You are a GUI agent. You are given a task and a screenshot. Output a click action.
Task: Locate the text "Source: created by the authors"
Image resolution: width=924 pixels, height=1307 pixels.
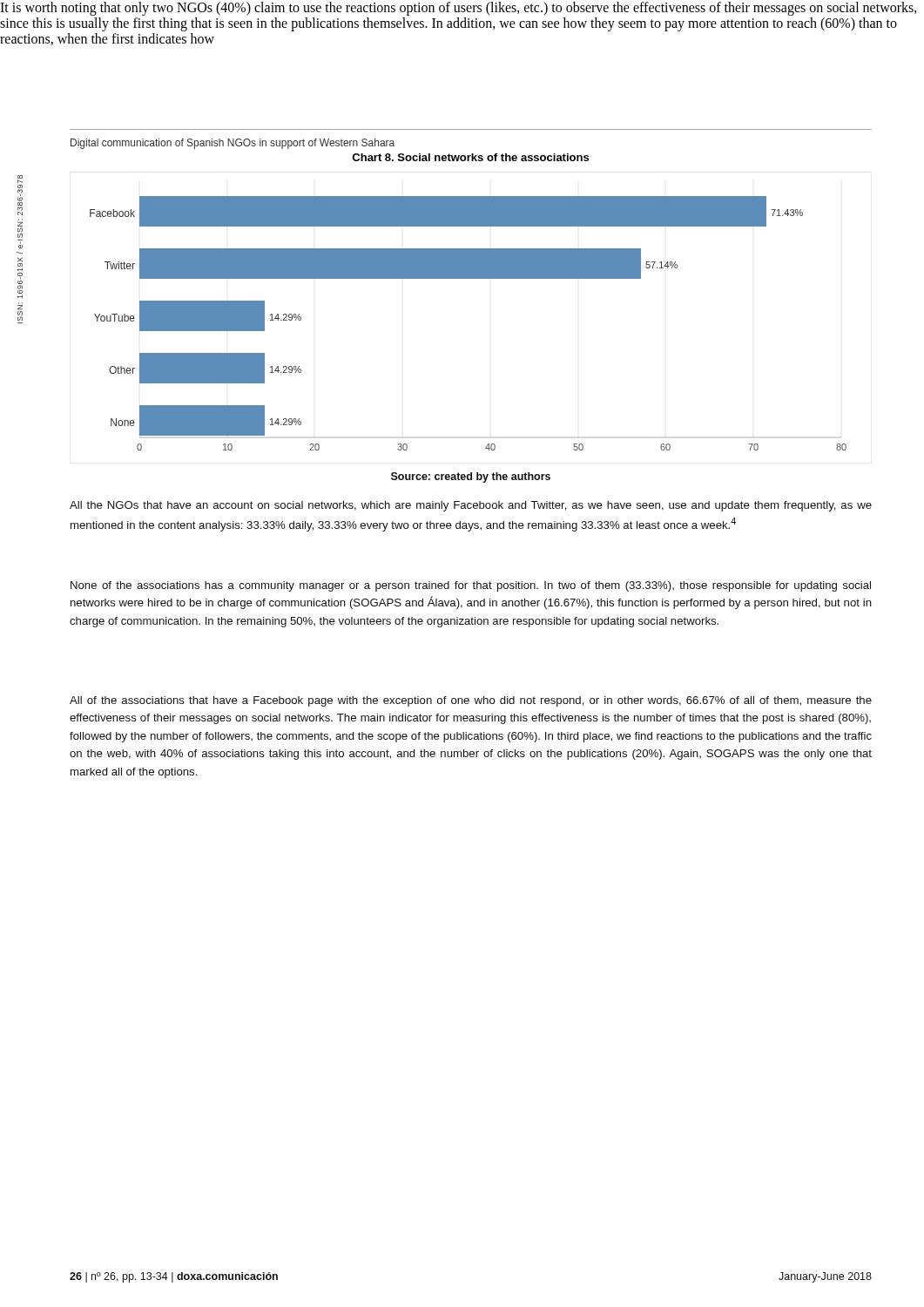tap(471, 477)
